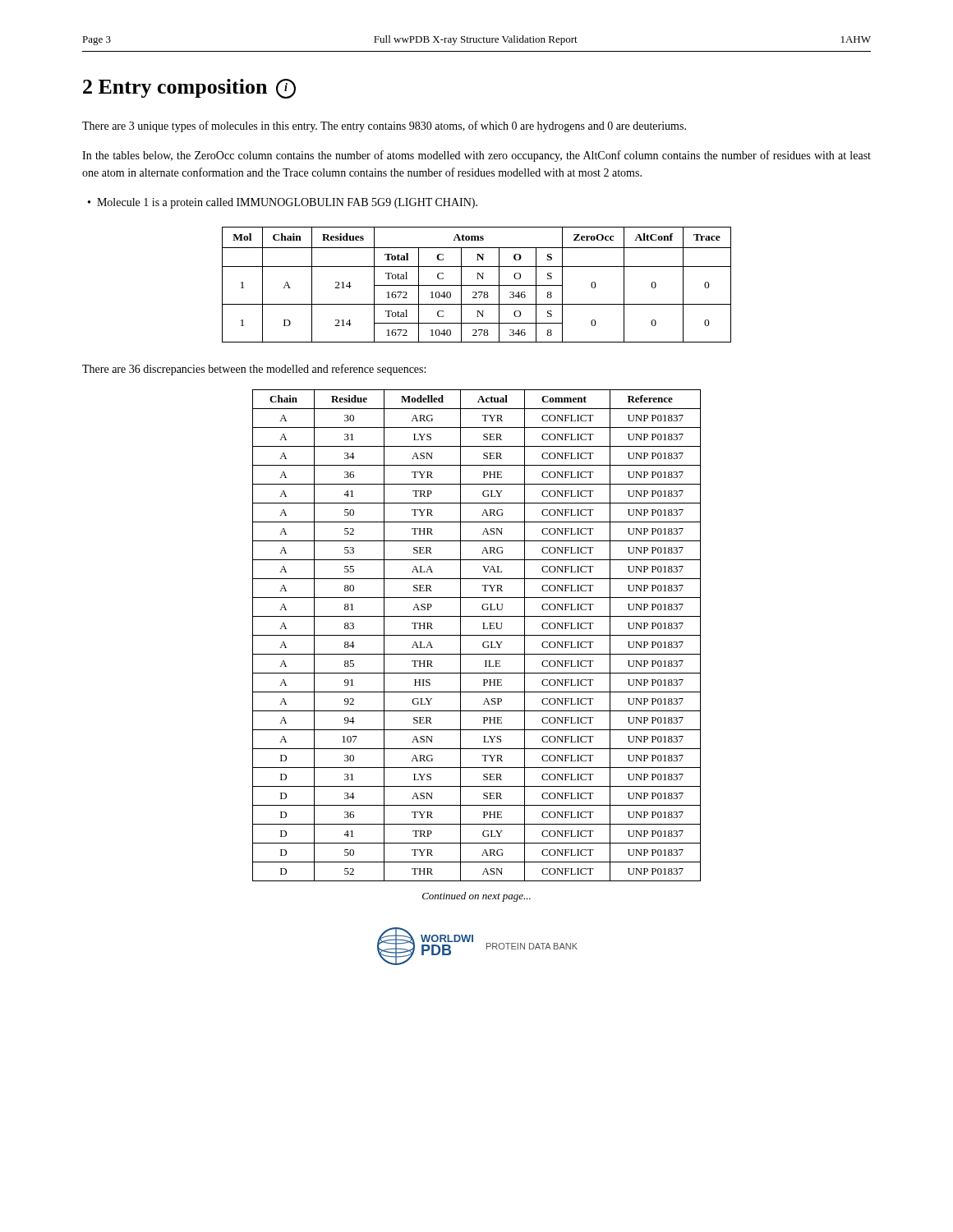Click on the list item that says "• Molecule 1 is"
The image size is (953, 1232).
(x=283, y=203)
